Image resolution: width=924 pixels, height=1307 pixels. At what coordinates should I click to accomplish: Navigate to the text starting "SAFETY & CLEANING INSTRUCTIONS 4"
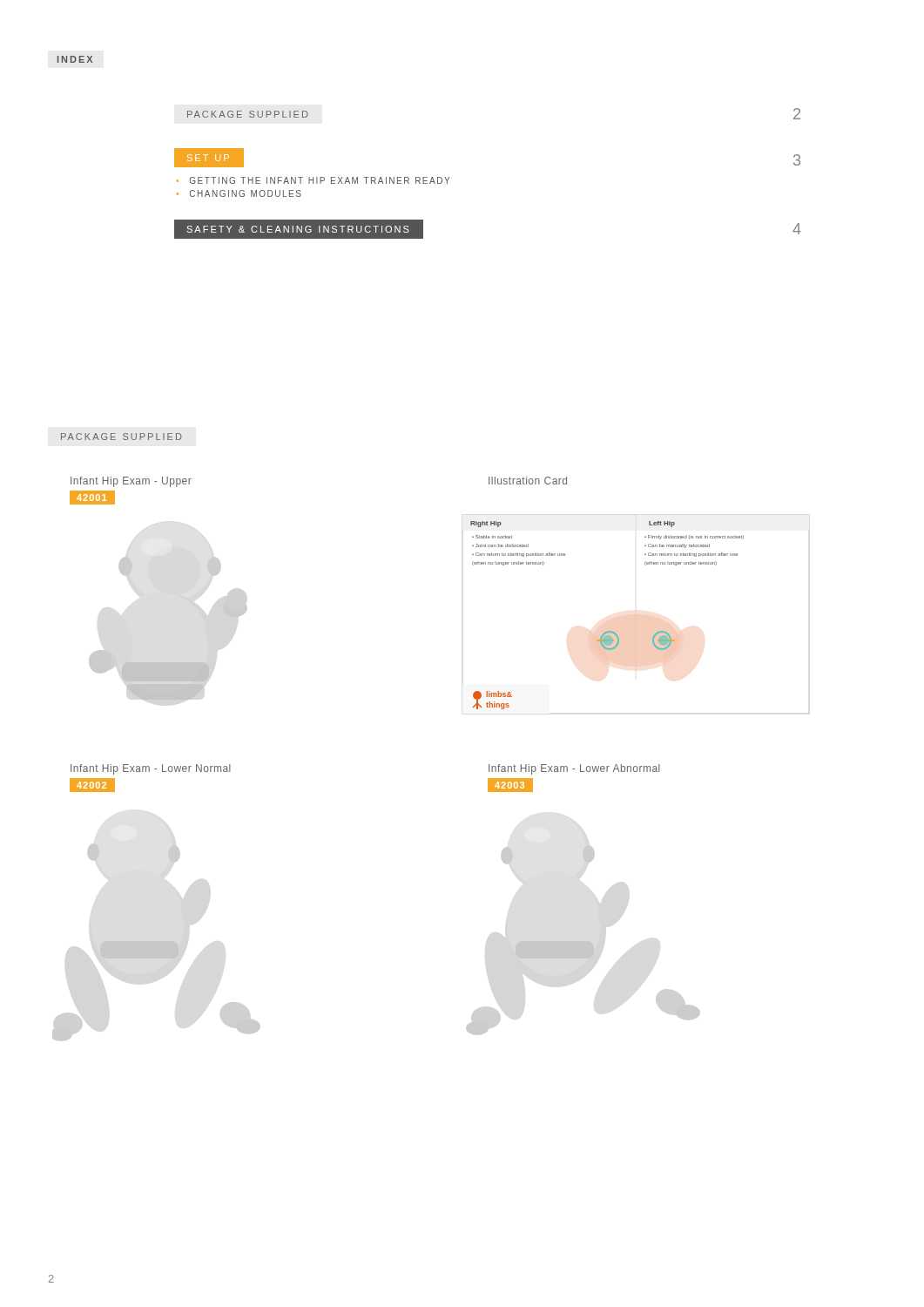298,229
